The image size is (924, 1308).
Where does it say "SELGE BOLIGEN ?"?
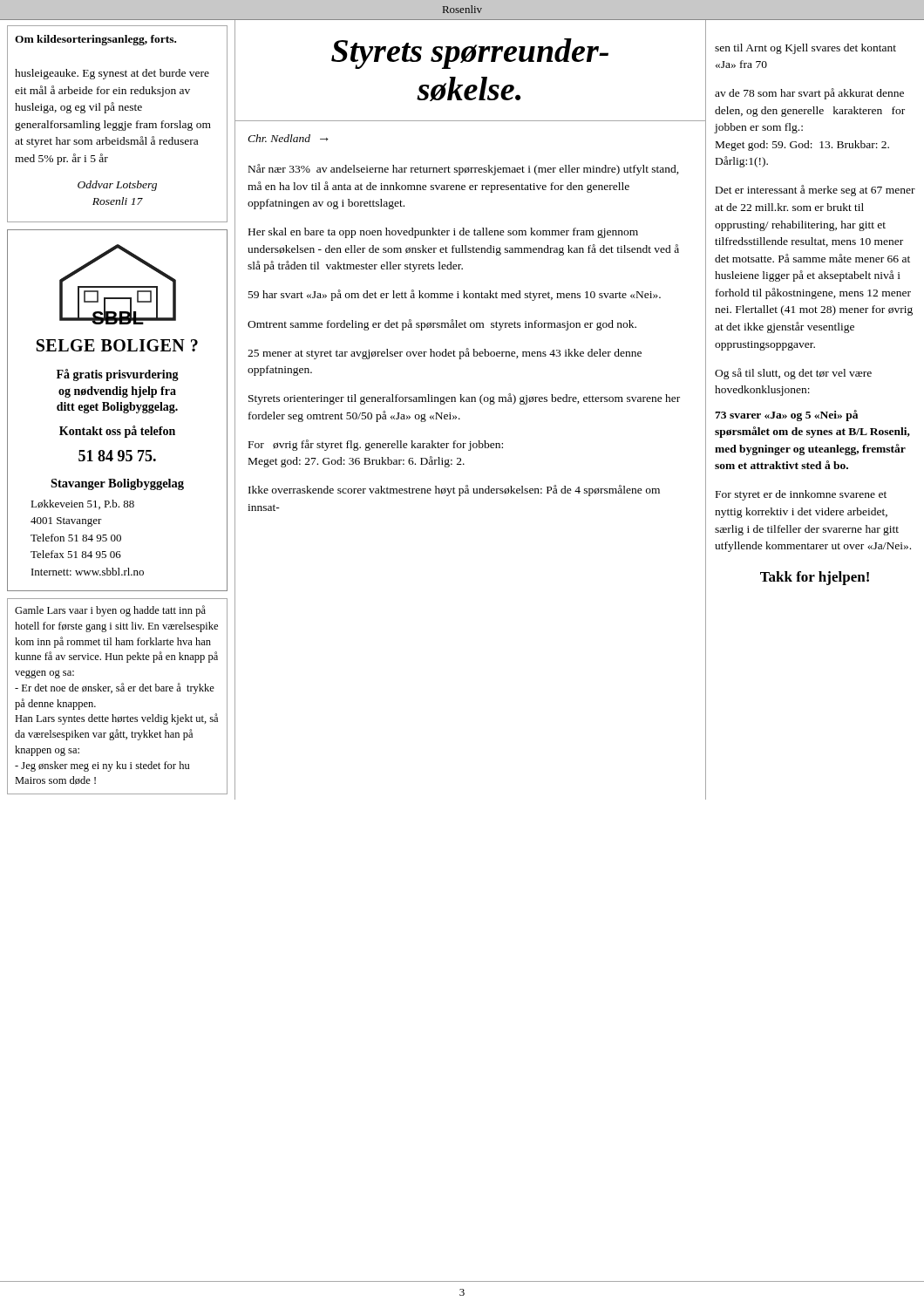pyautogui.click(x=117, y=345)
